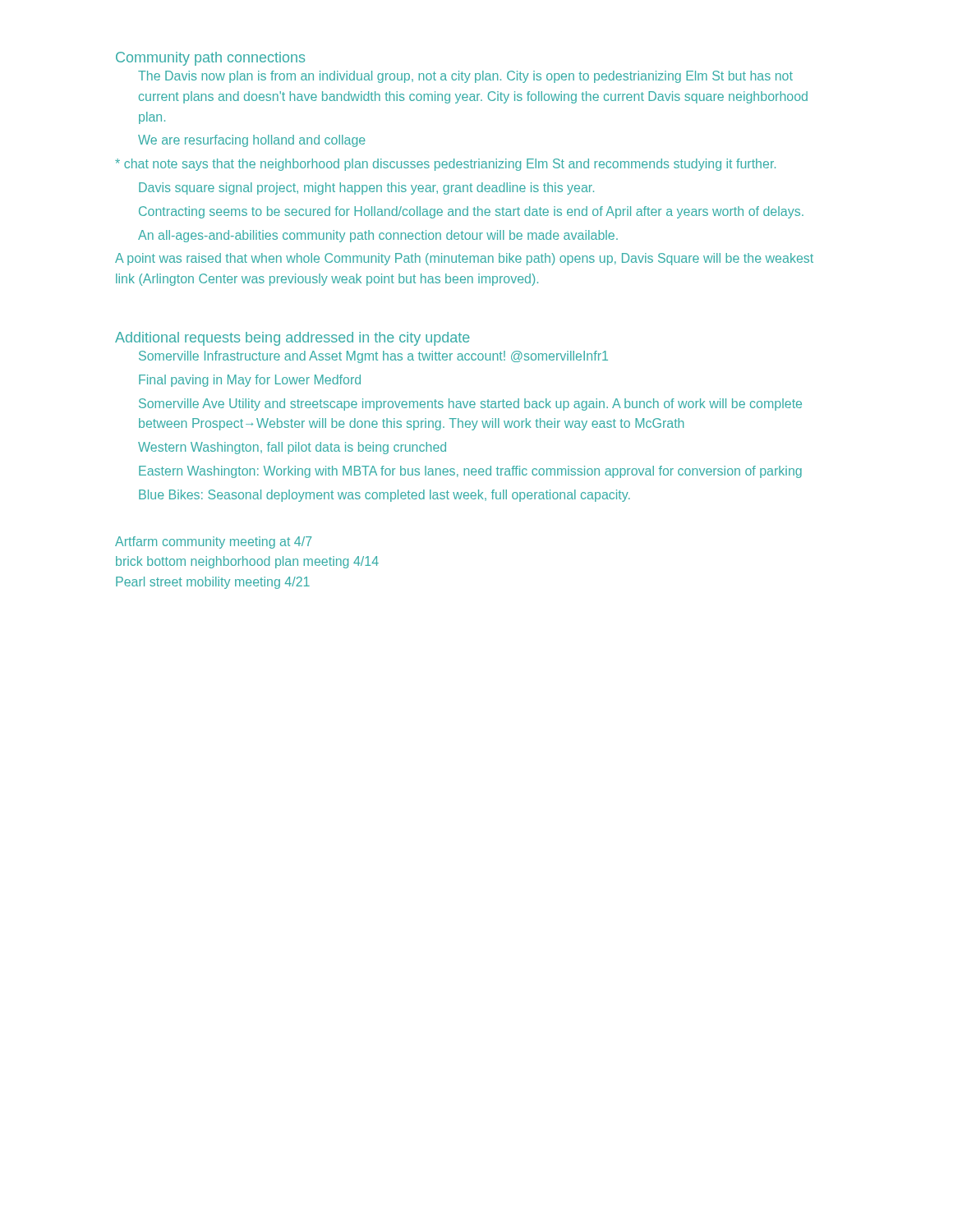Navigate to the text block starting "We are resurfacing"
This screenshot has width=953, height=1232.
click(252, 140)
